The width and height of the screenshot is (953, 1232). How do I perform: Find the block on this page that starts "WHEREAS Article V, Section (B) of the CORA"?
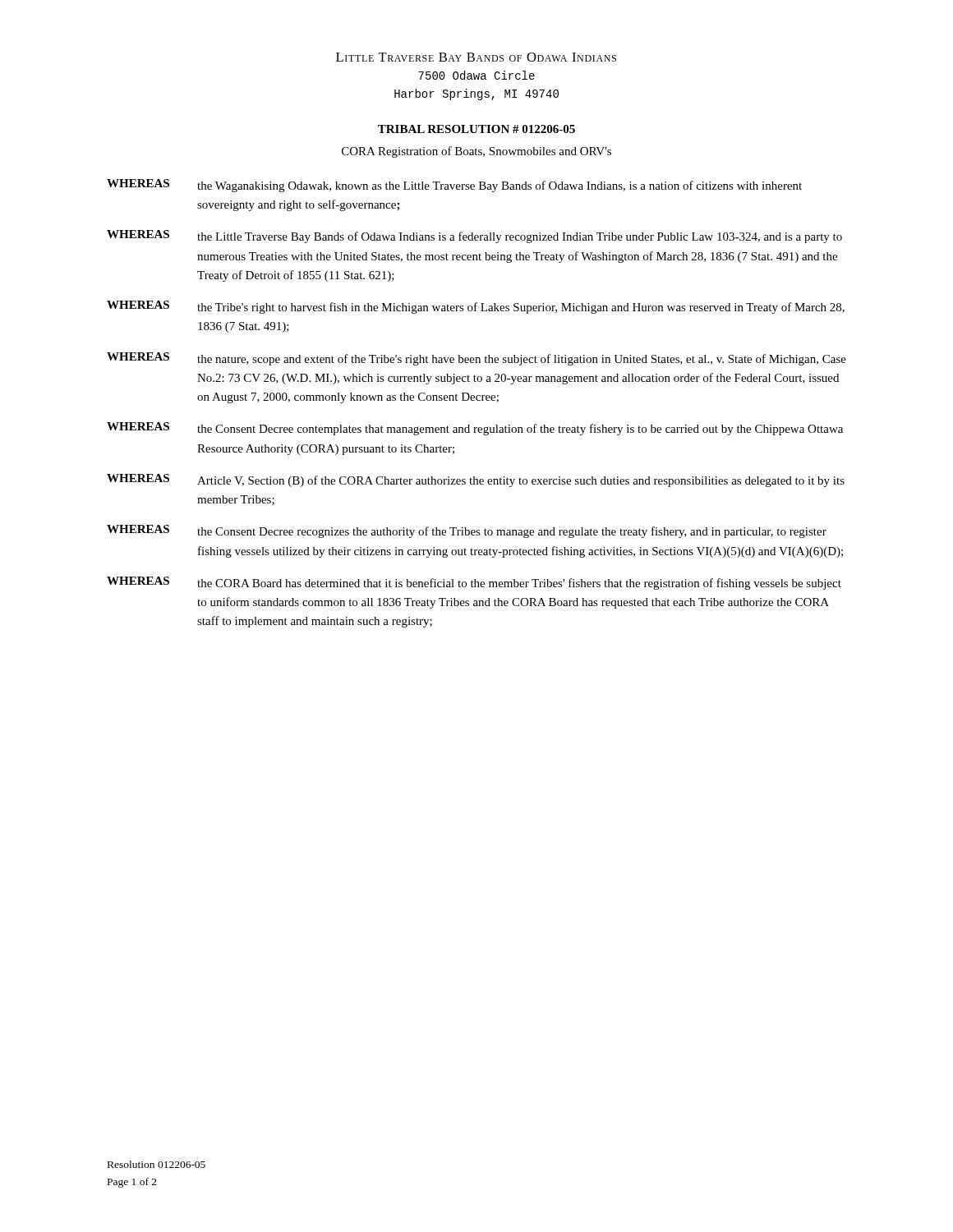click(476, 490)
